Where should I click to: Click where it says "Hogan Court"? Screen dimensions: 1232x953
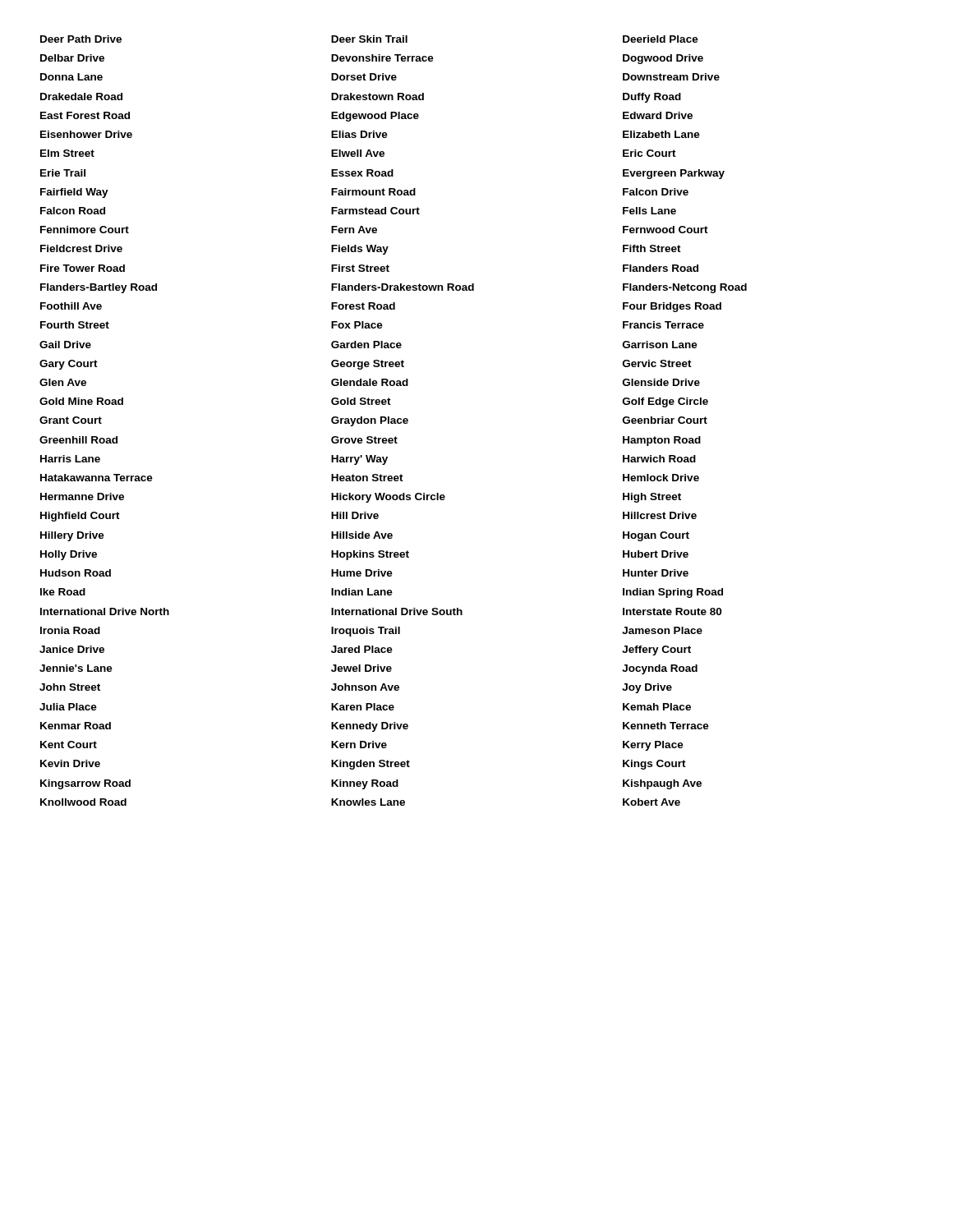tap(656, 535)
